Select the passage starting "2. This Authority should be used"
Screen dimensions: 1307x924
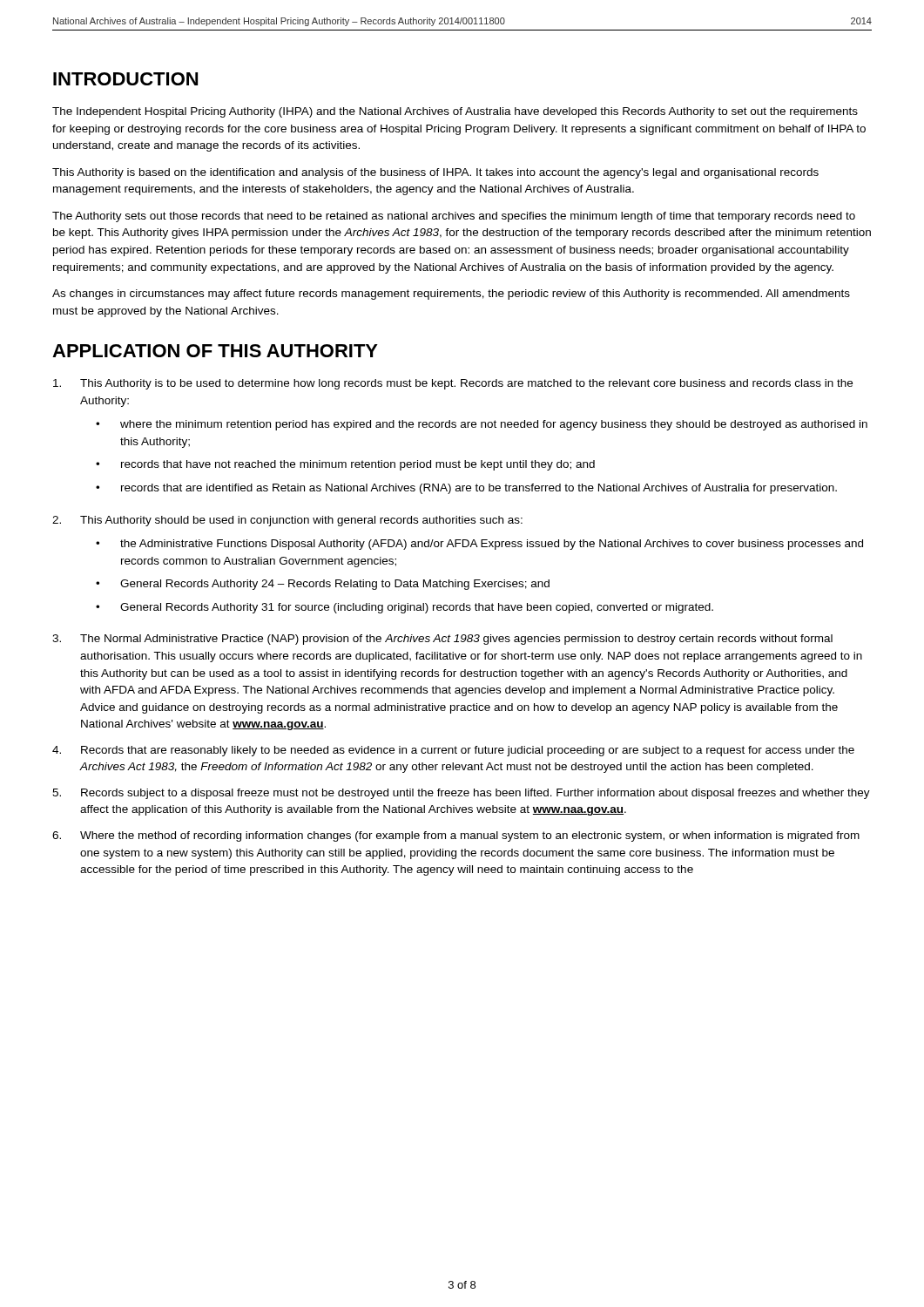287,521
